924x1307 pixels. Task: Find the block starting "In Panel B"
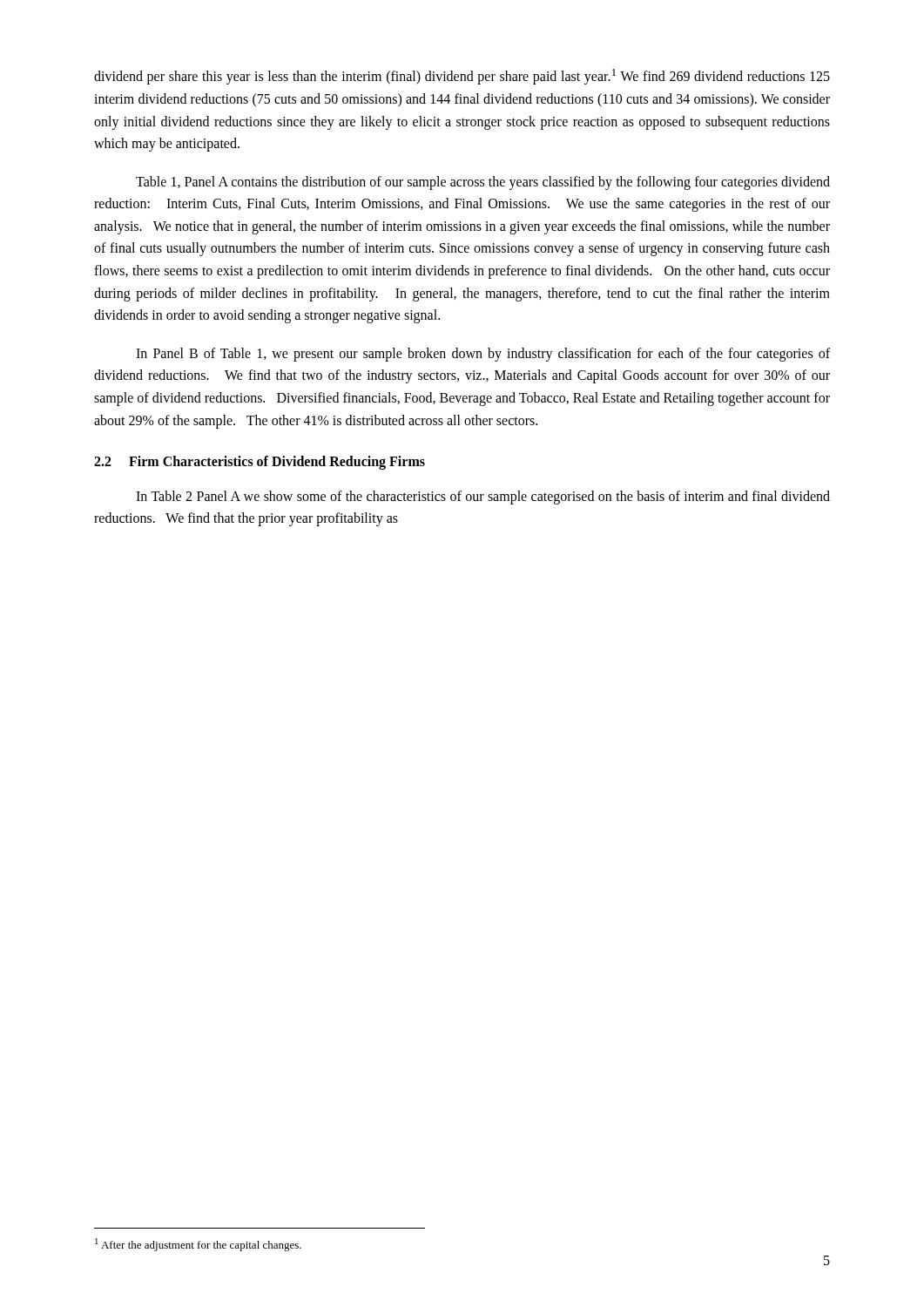[x=462, y=387]
